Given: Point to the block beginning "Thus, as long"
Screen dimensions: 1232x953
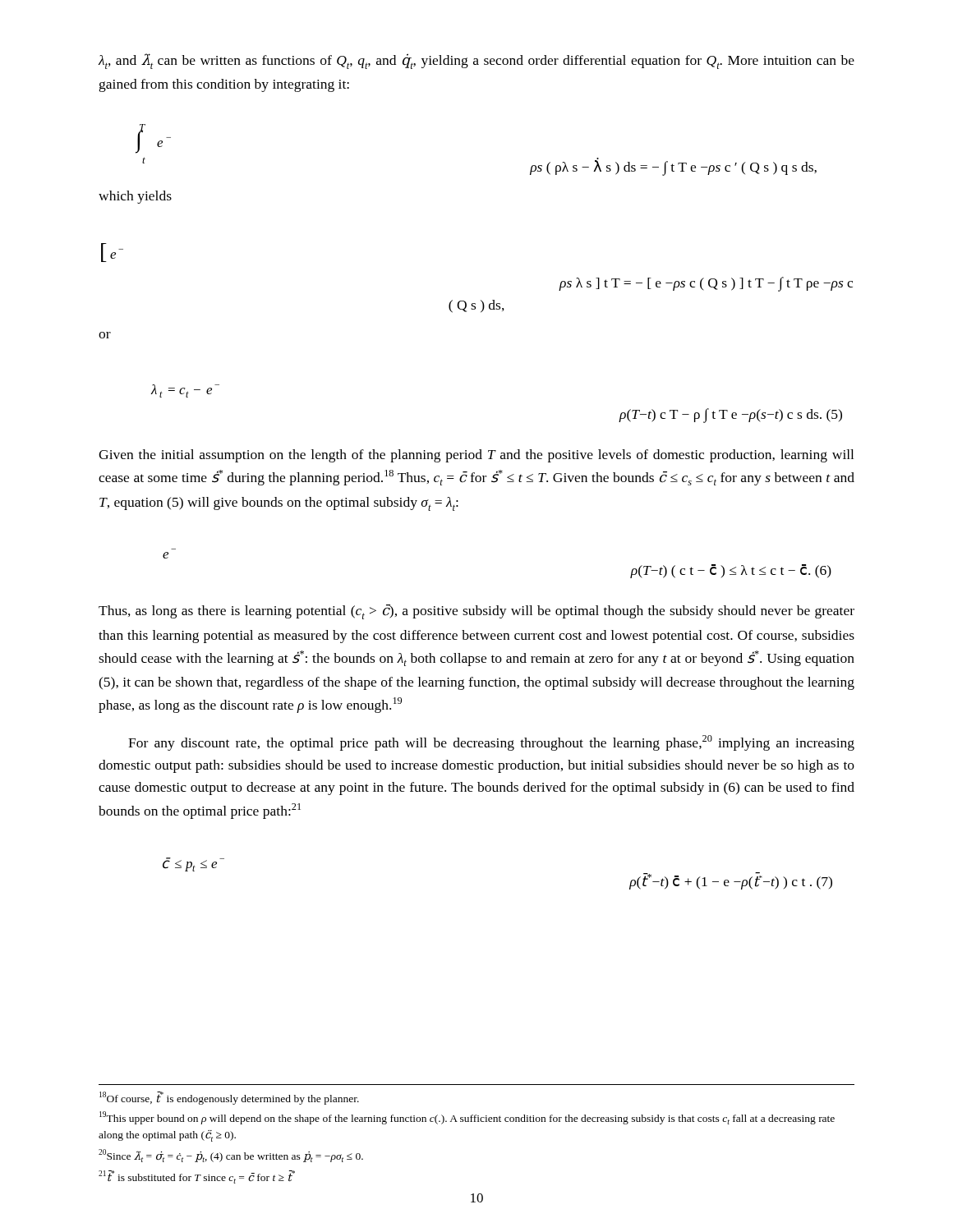Looking at the screenshot, I should pos(476,658).
